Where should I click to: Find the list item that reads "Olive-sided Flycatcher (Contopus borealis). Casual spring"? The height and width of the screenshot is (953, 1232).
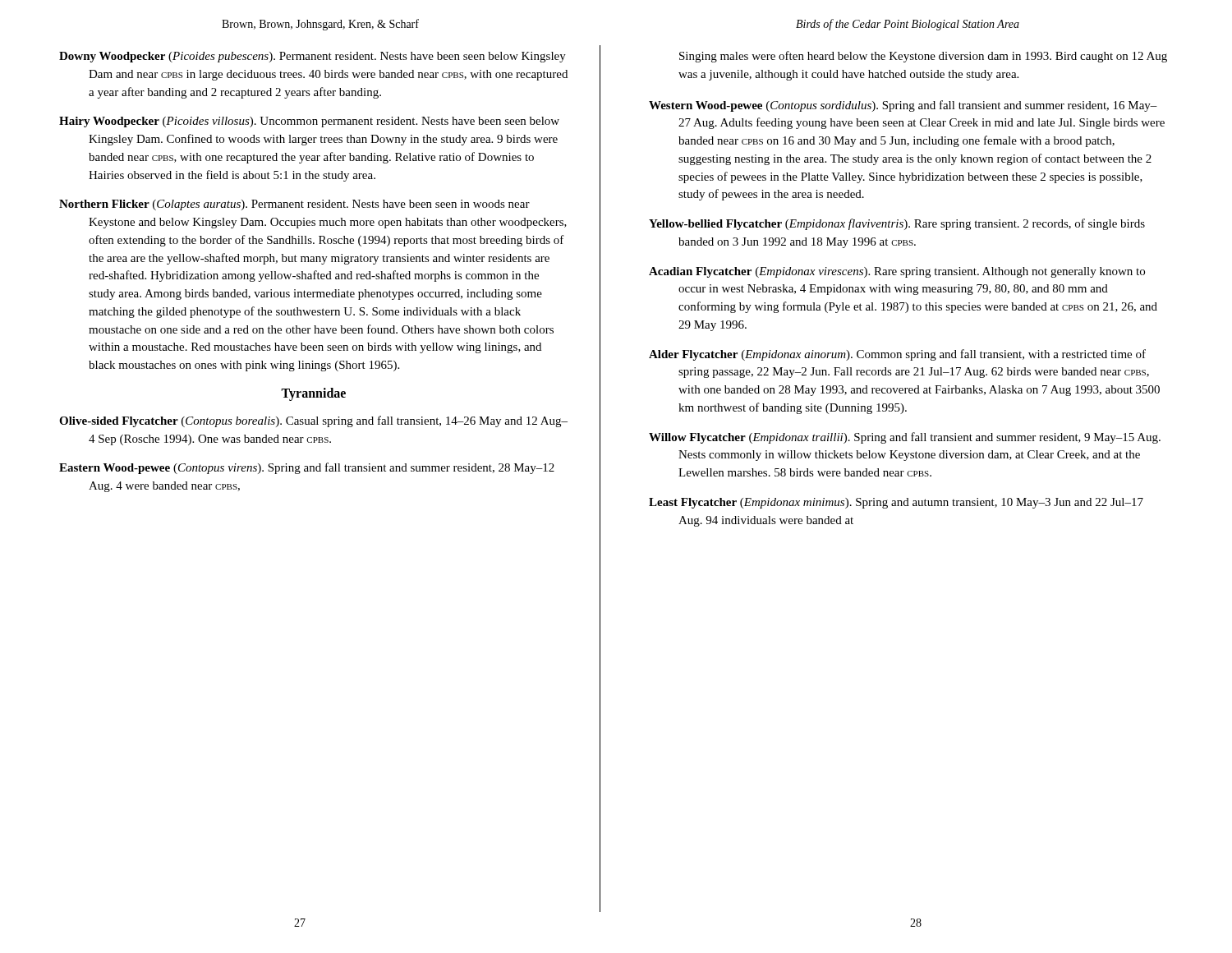314,430
